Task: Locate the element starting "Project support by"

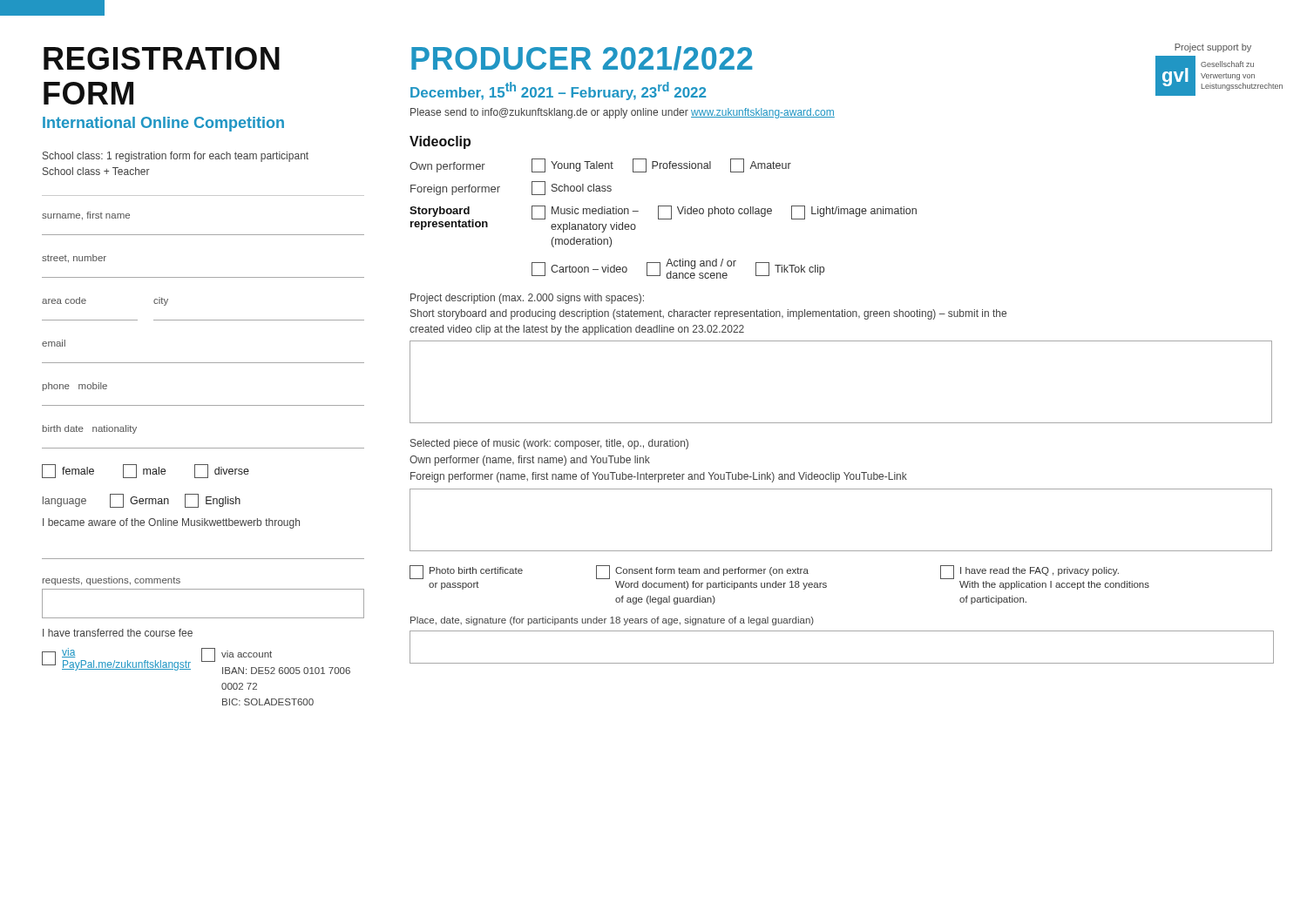Action: pyautogui.click(x=1213, y=47)
